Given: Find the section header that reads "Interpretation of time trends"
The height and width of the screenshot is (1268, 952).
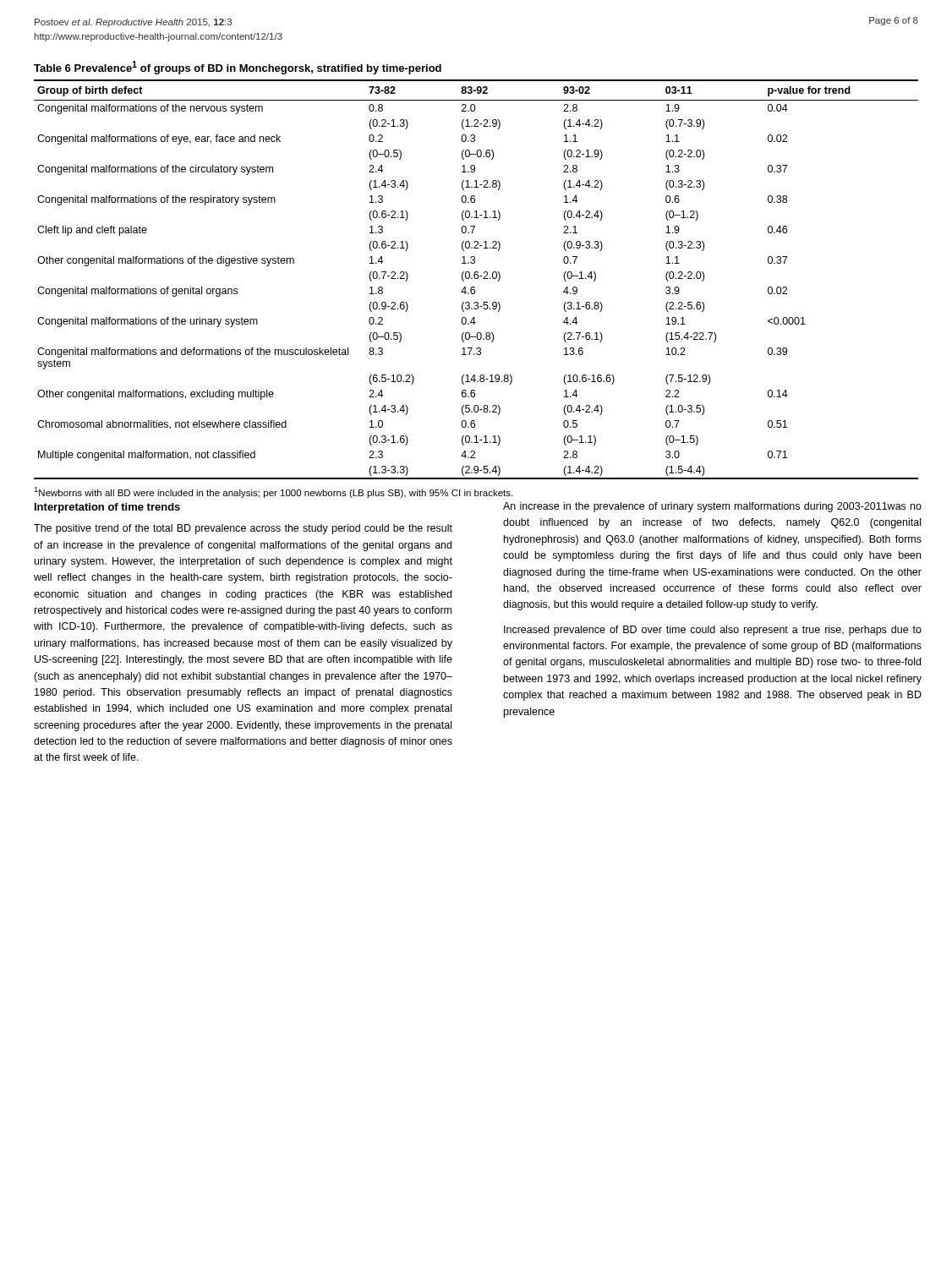Looking at the screenshot, I should click(107, 507).
